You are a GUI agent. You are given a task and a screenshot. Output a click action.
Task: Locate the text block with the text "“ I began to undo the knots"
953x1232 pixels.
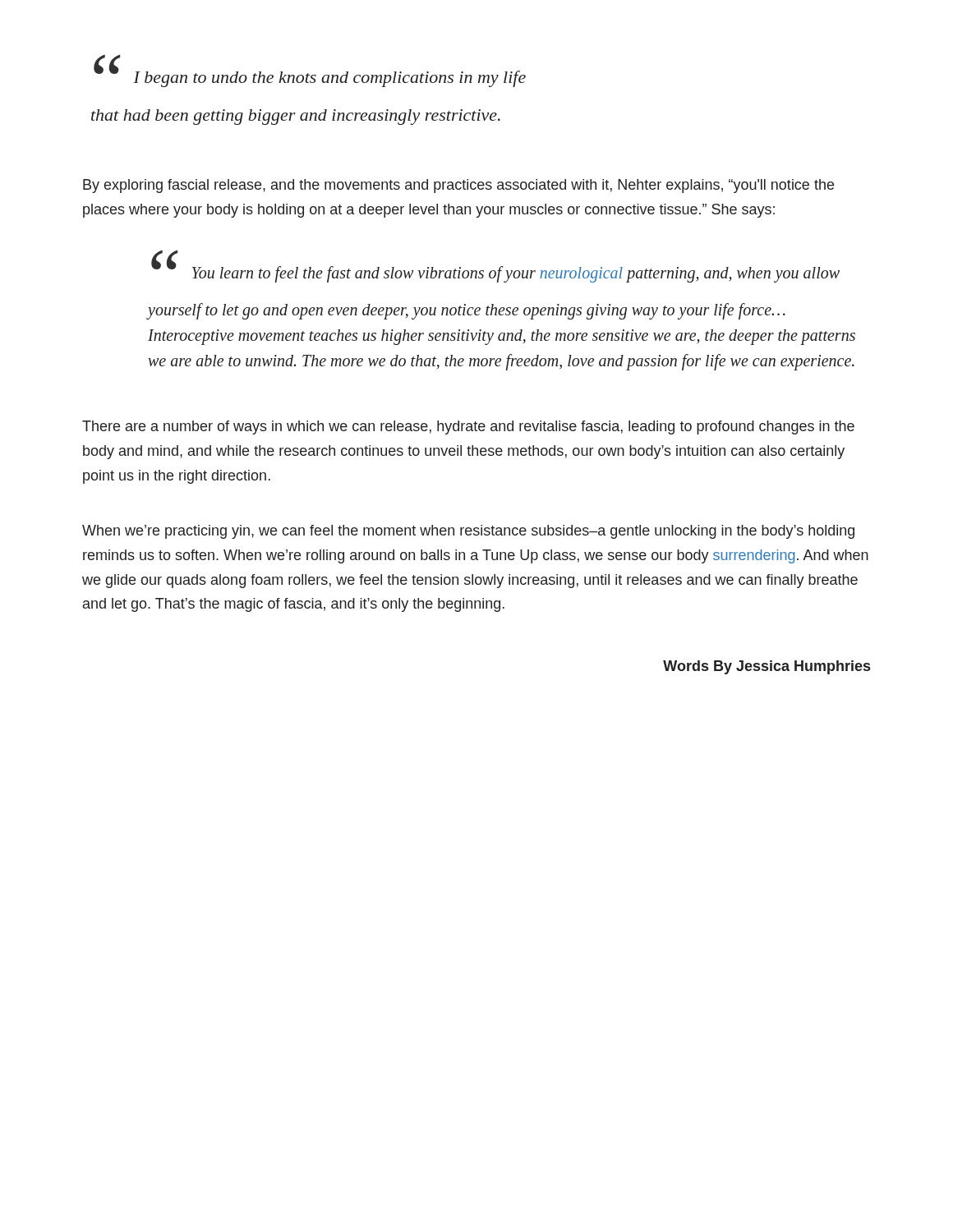pos(308,91)
